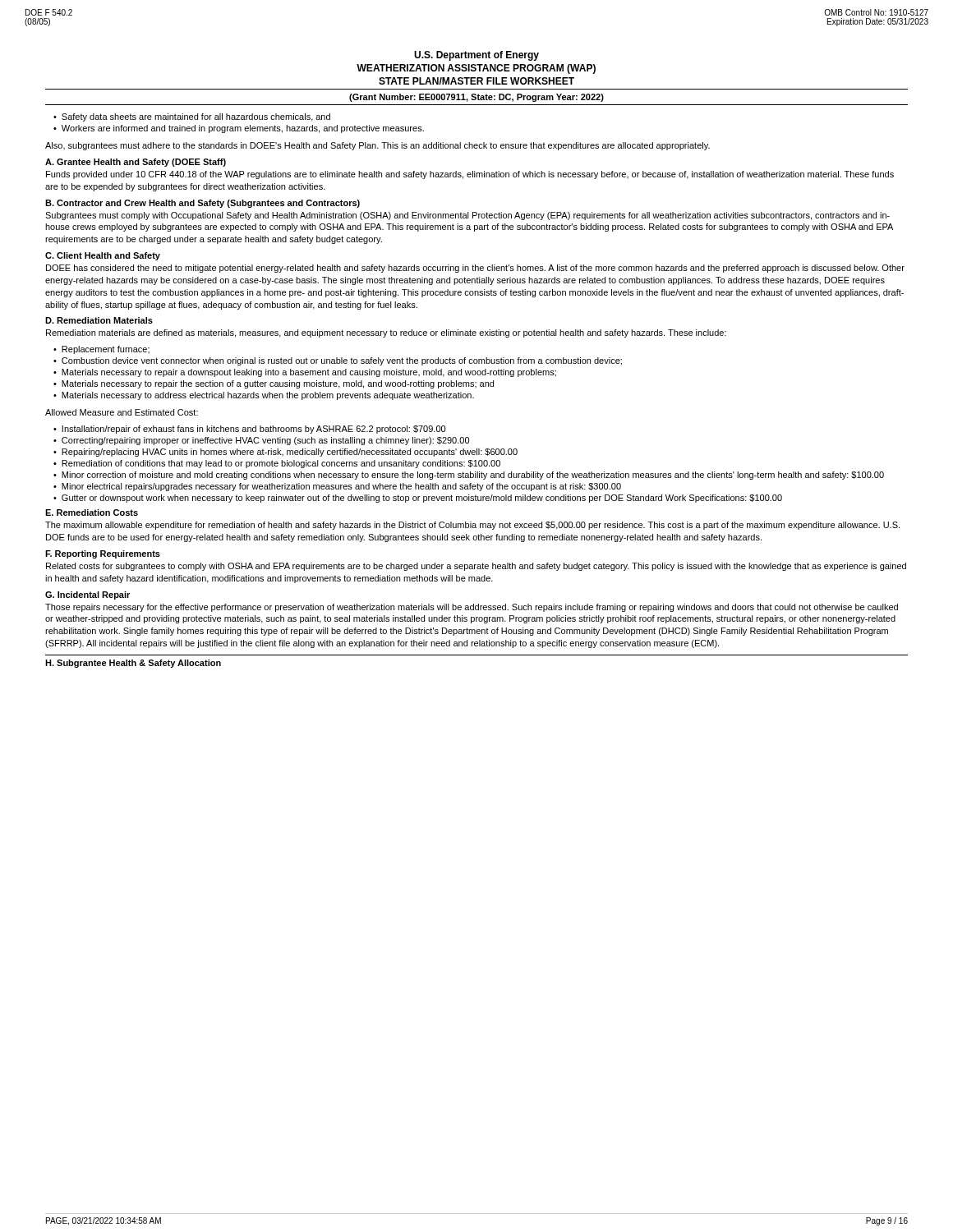
Task: Locate the section header that says "(Grant Number: EE0007911, State:"
Action: coord(476,97)
